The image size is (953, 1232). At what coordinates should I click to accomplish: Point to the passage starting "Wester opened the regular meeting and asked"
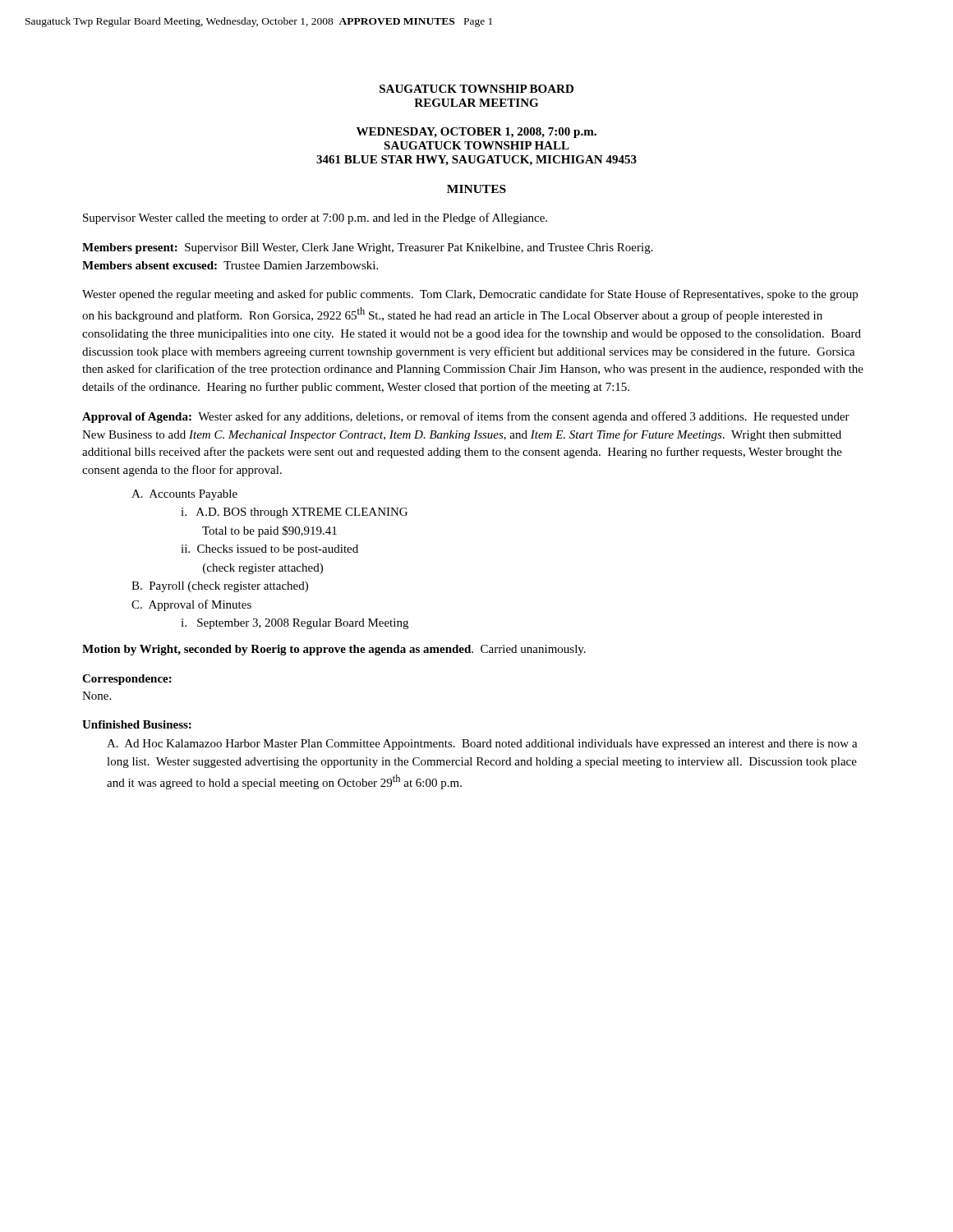[473, 341]
